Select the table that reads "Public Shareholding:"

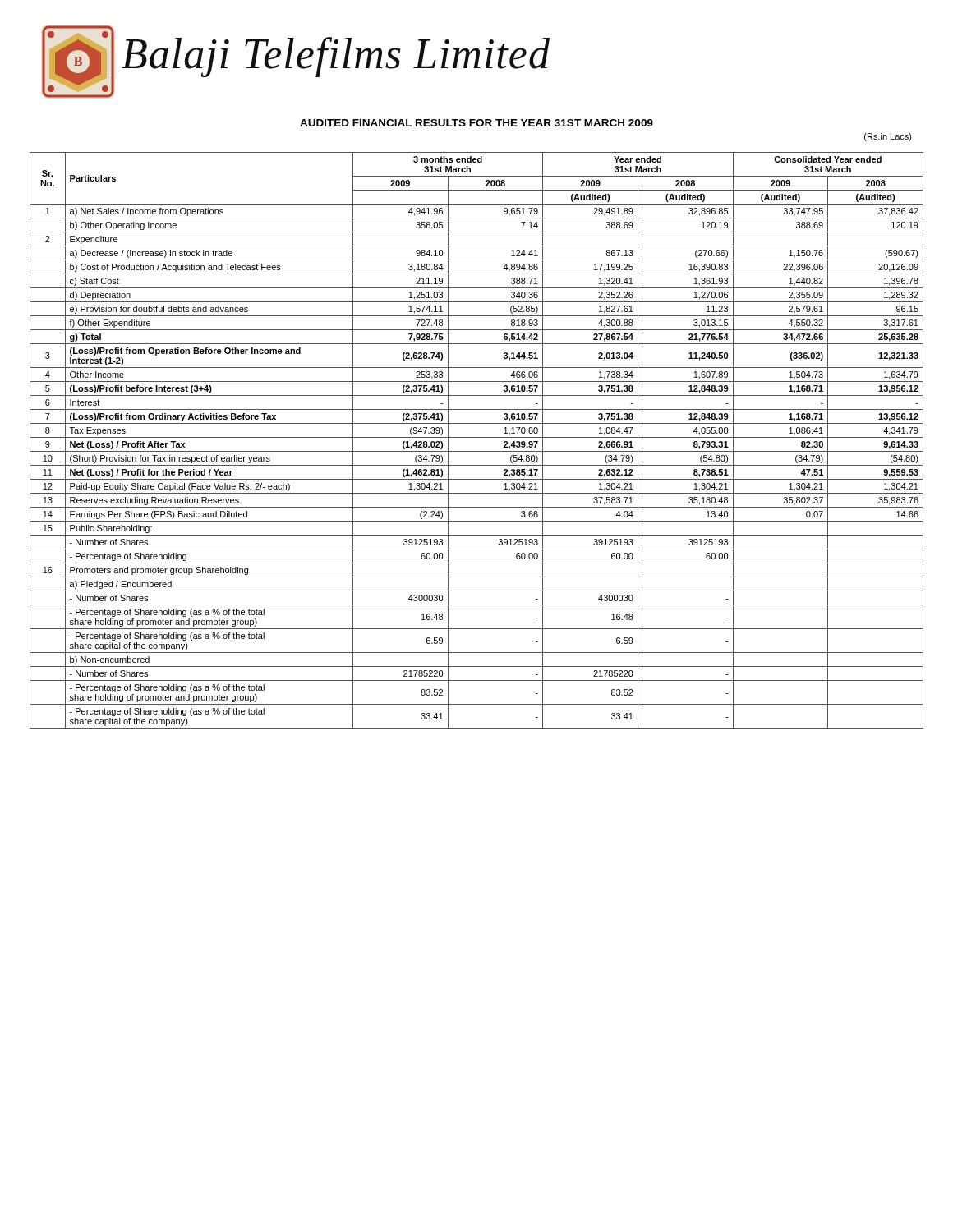tap(476, 440)
